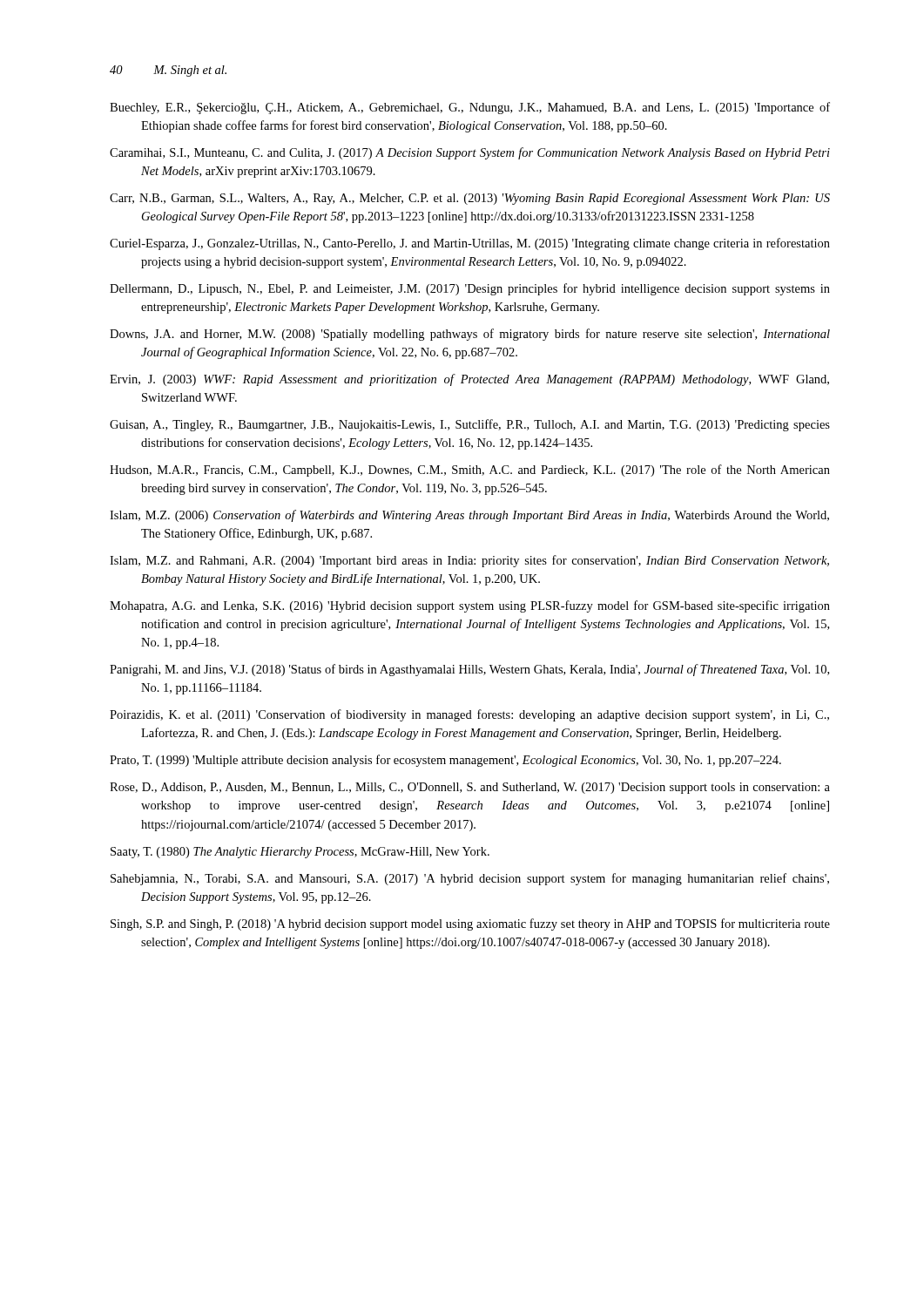Click the passage that begins "Islam, M.Z. and"
Viewport: 924px width, 1307px height.
[x=470, y=570]
